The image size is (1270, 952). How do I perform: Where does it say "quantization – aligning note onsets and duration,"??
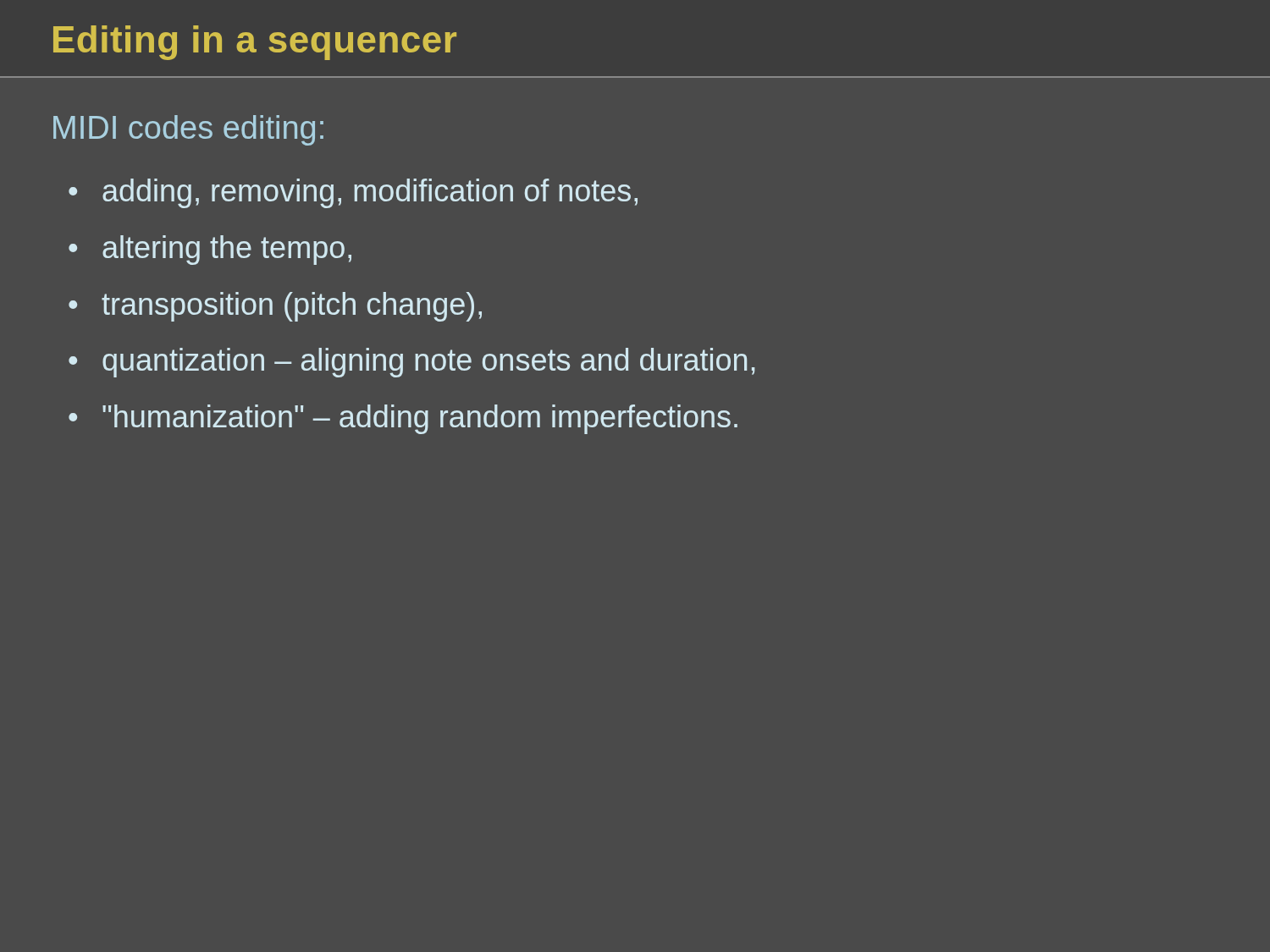coord(430,360)
